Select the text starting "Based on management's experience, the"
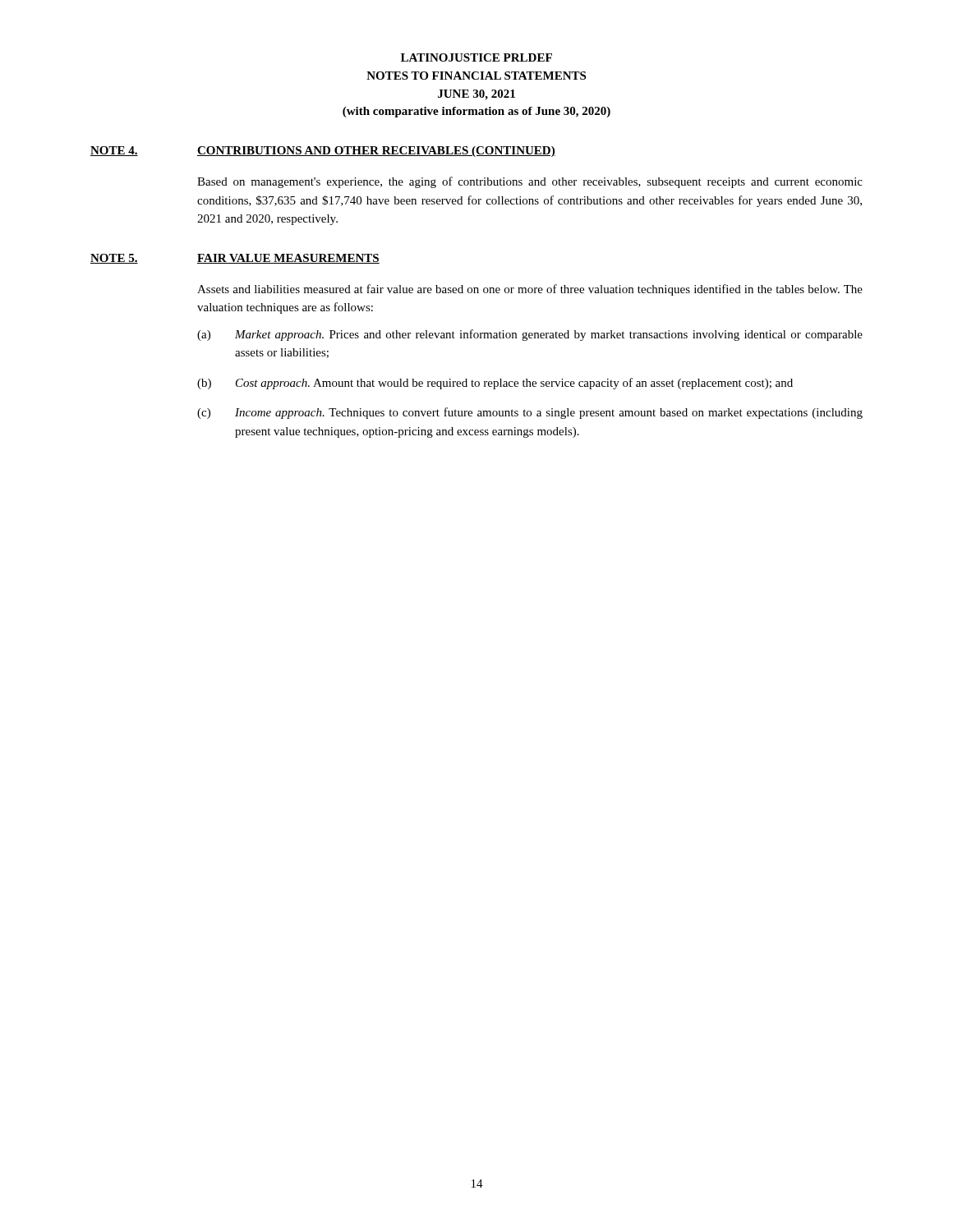Image resolution: width=953 pixels, height=1232 pixels. tap(530, 200)
